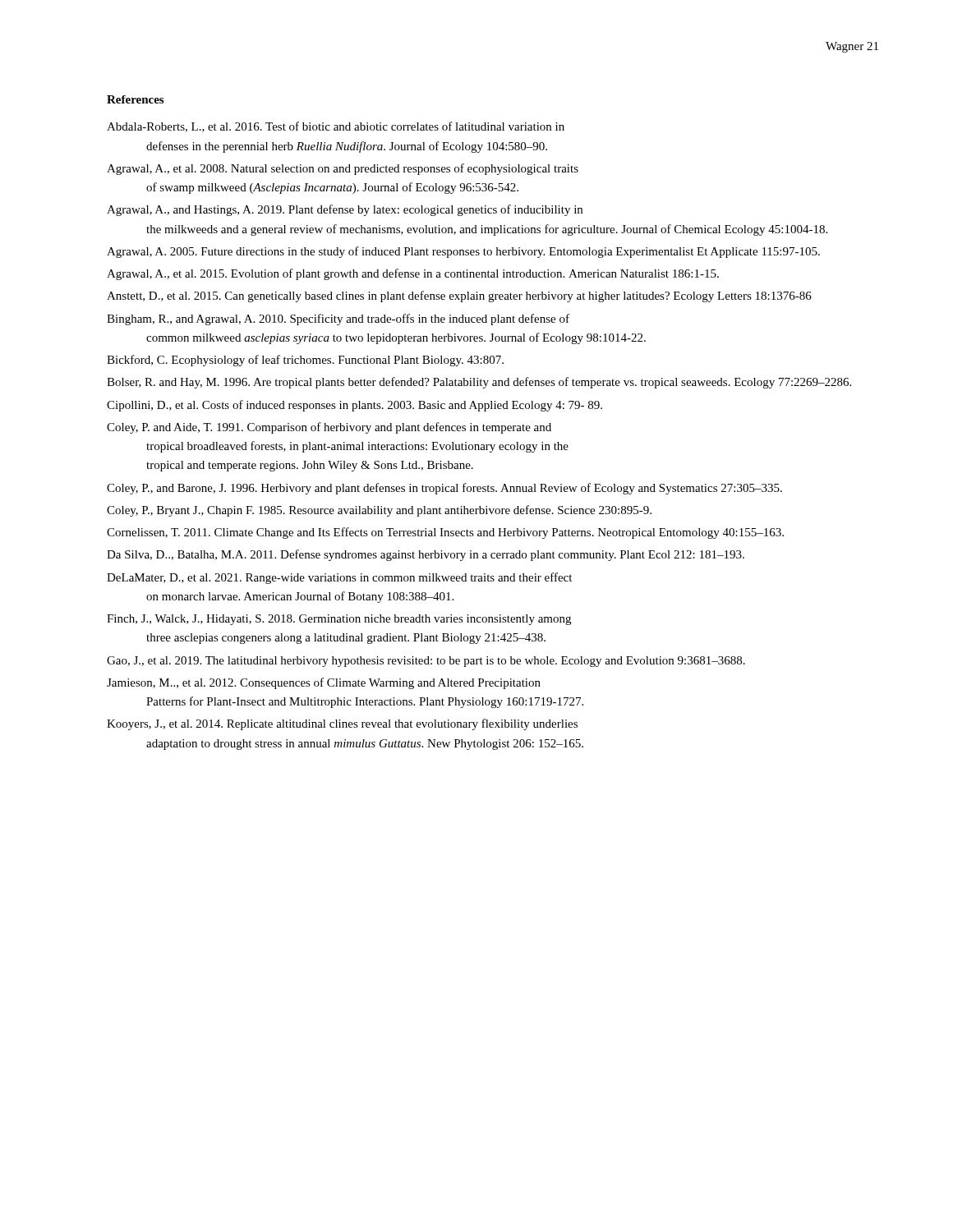Find the block on this page that starts "Agrawal, A., et al. 2015. Evolution of plant"
The width and height of the screenshot is (953, 1232).
(413, 274)
